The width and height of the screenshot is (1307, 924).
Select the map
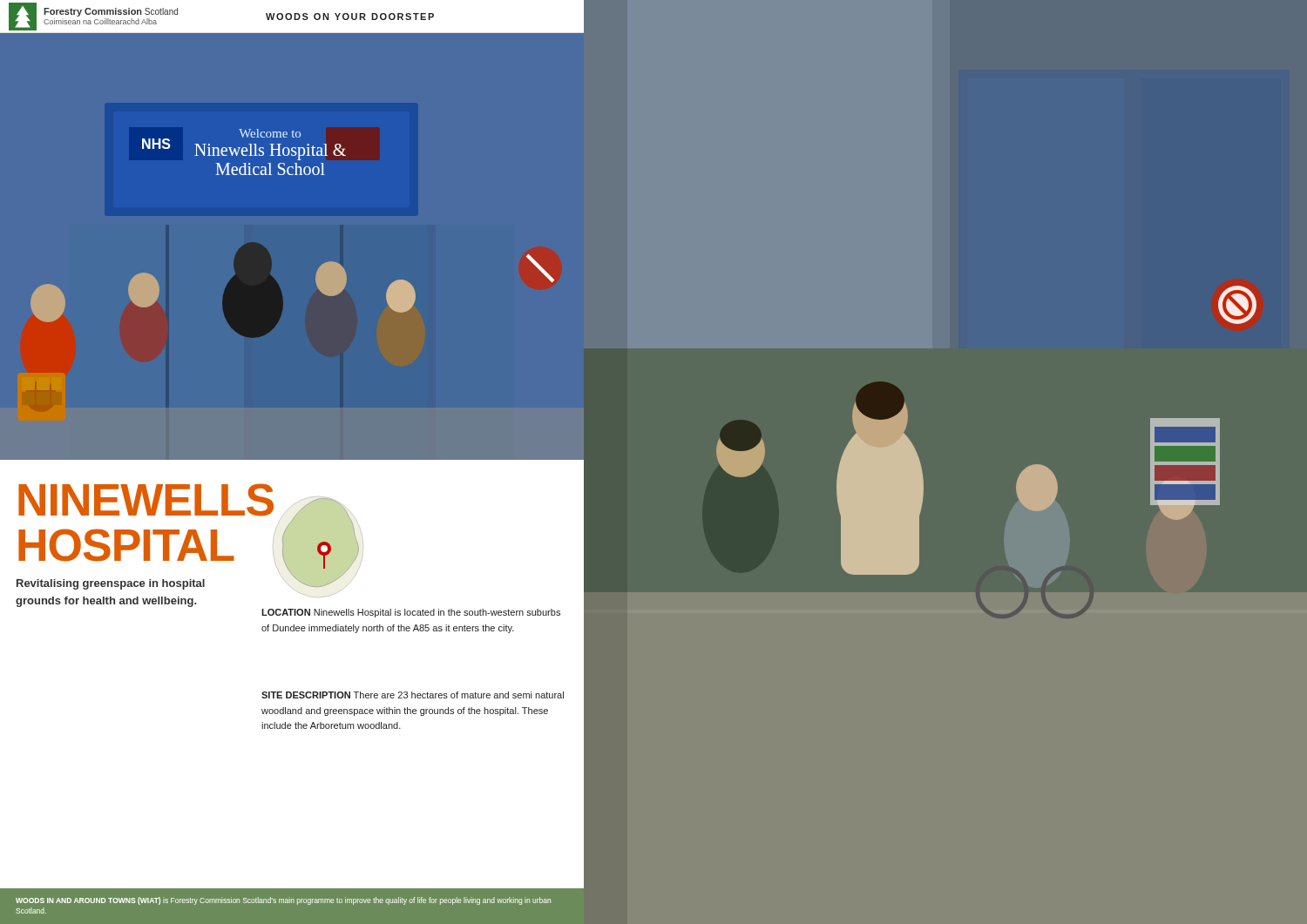(x=318, y=545)
